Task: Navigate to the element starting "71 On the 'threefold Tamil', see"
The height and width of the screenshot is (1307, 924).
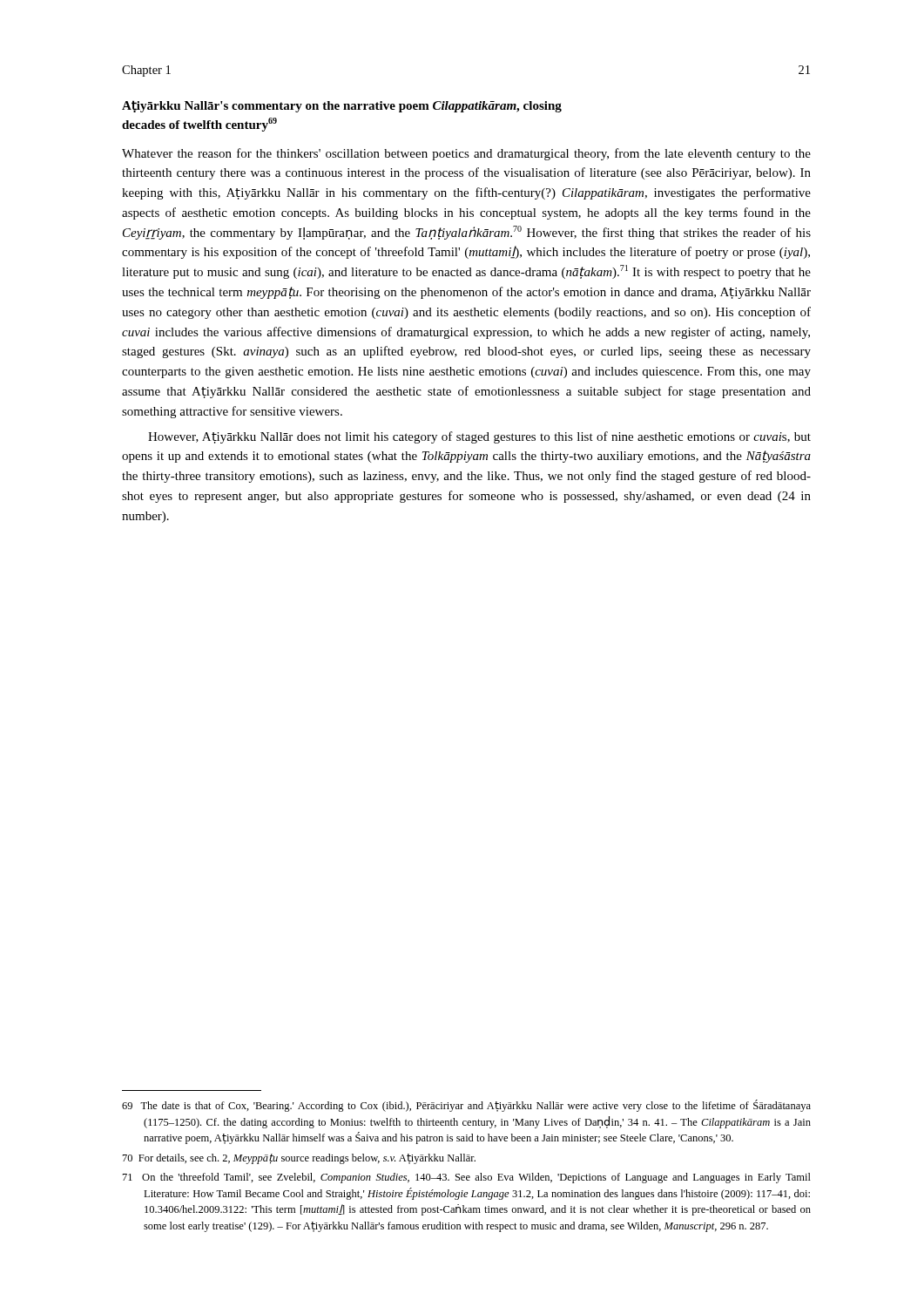Action: click(x=466, y=1201)
